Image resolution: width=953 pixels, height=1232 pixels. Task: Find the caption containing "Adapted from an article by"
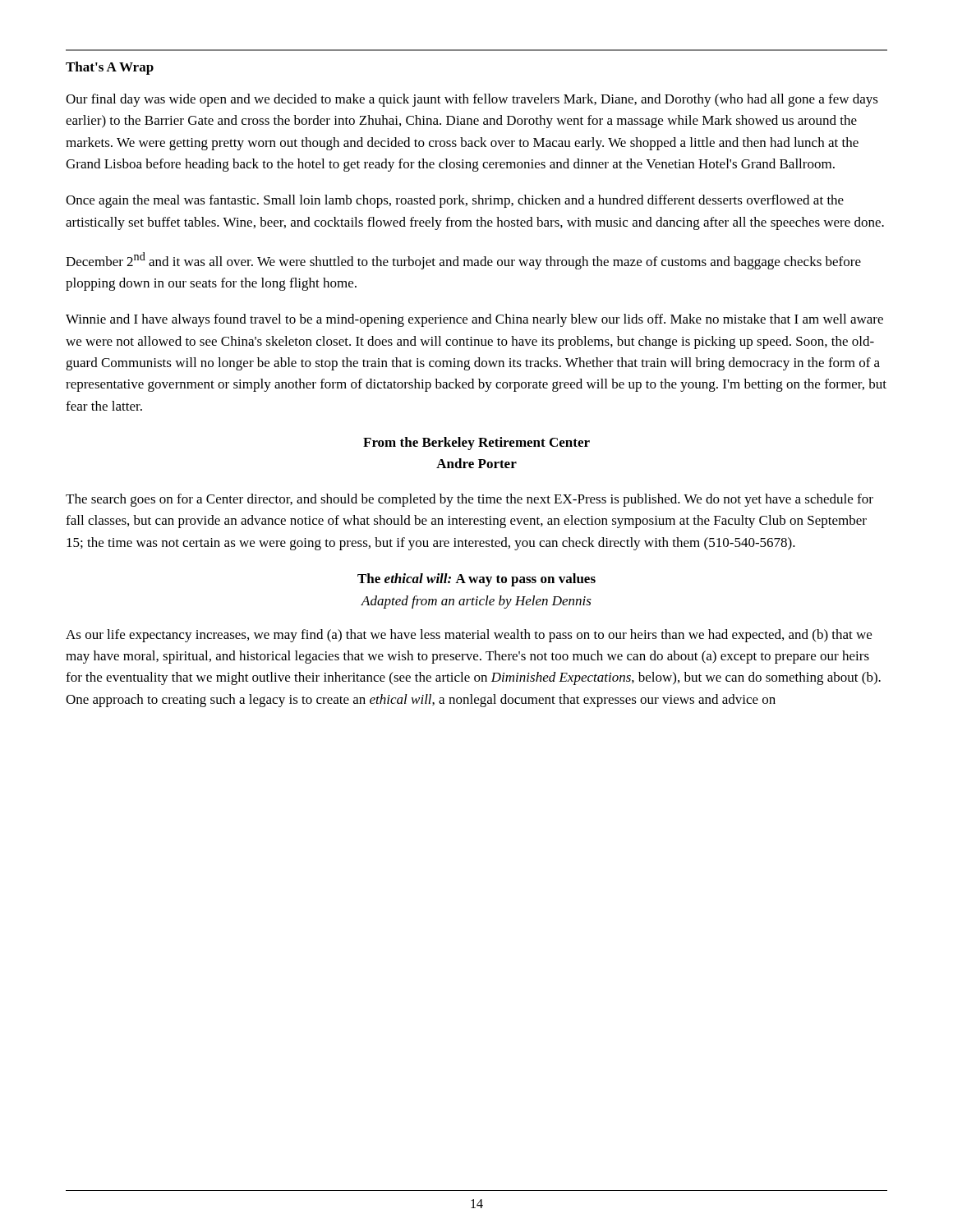(x=476, y=601)
